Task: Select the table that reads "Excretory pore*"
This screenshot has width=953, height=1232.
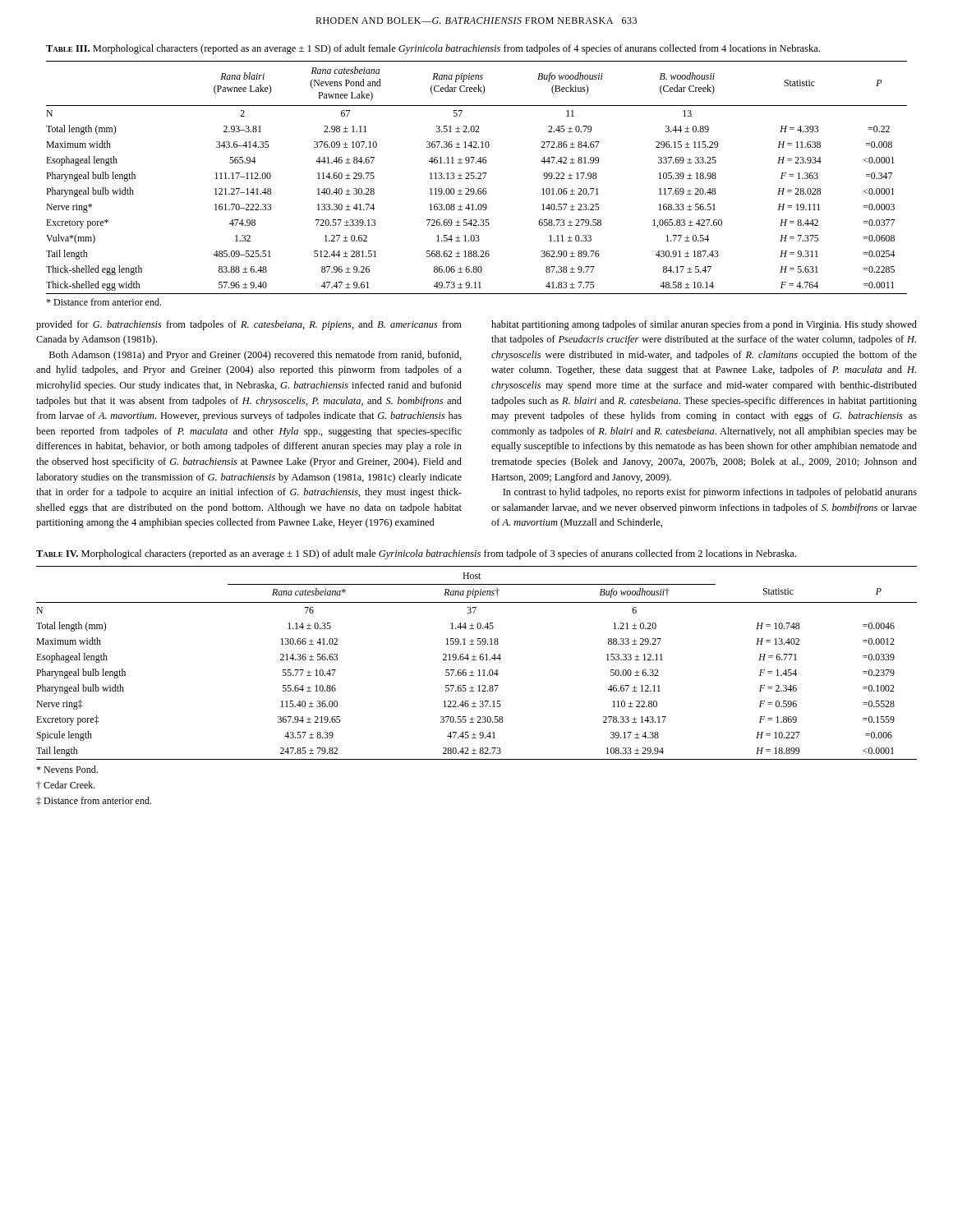Action: pos(476,177)
